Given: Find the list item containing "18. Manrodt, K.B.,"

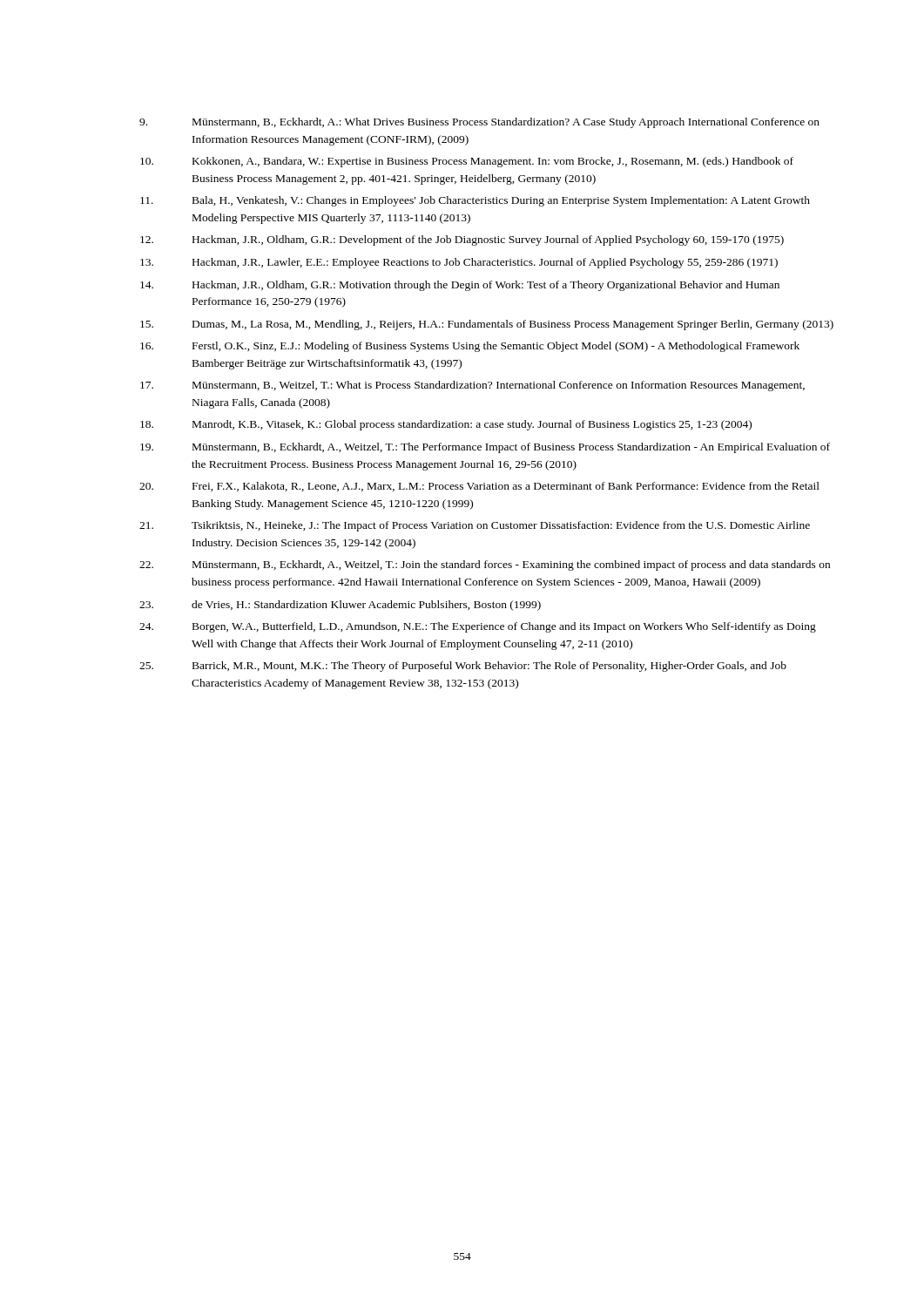Looking at the screenshot, I should point(488,425).
